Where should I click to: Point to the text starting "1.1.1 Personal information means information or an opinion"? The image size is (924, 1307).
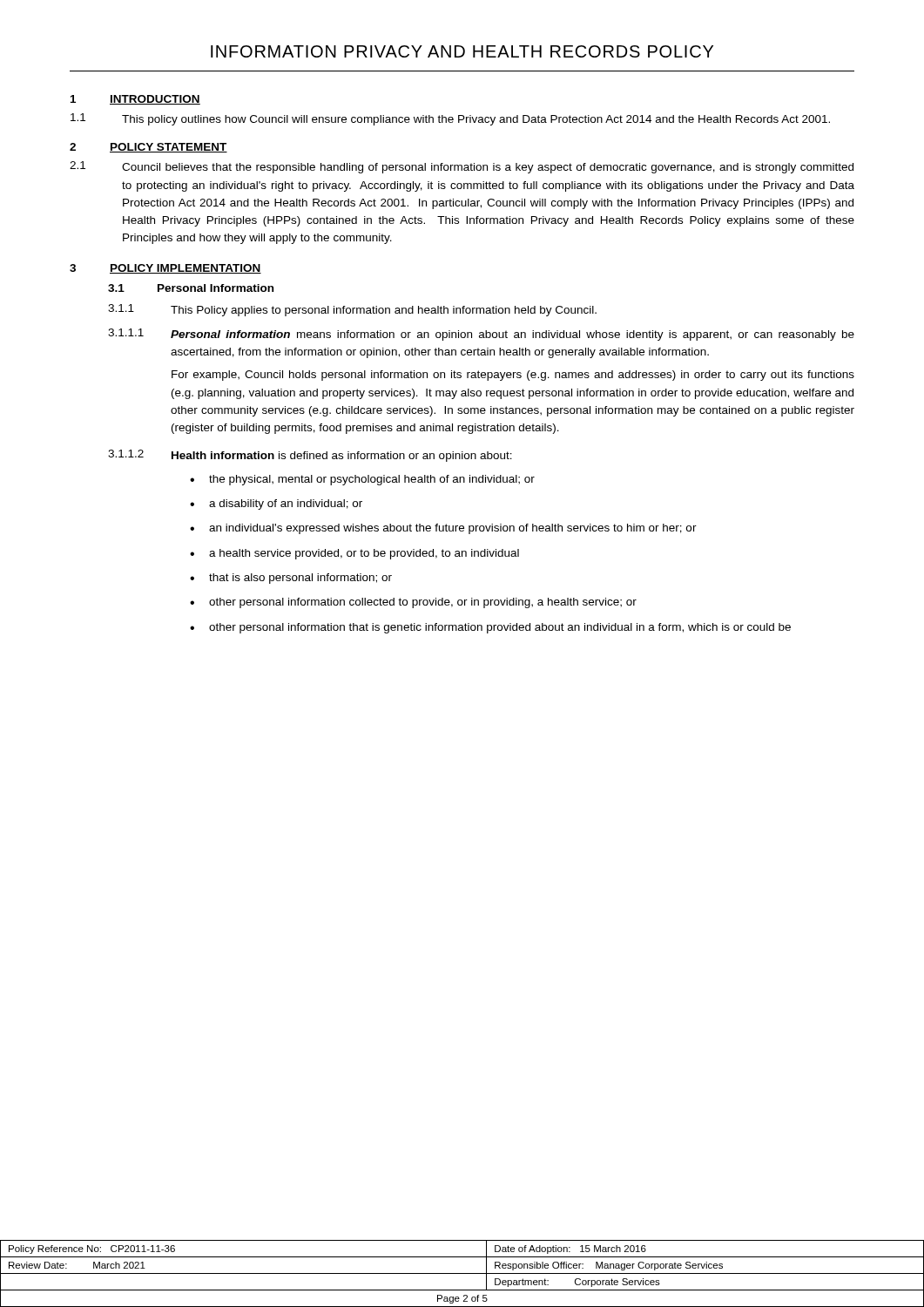481,343
